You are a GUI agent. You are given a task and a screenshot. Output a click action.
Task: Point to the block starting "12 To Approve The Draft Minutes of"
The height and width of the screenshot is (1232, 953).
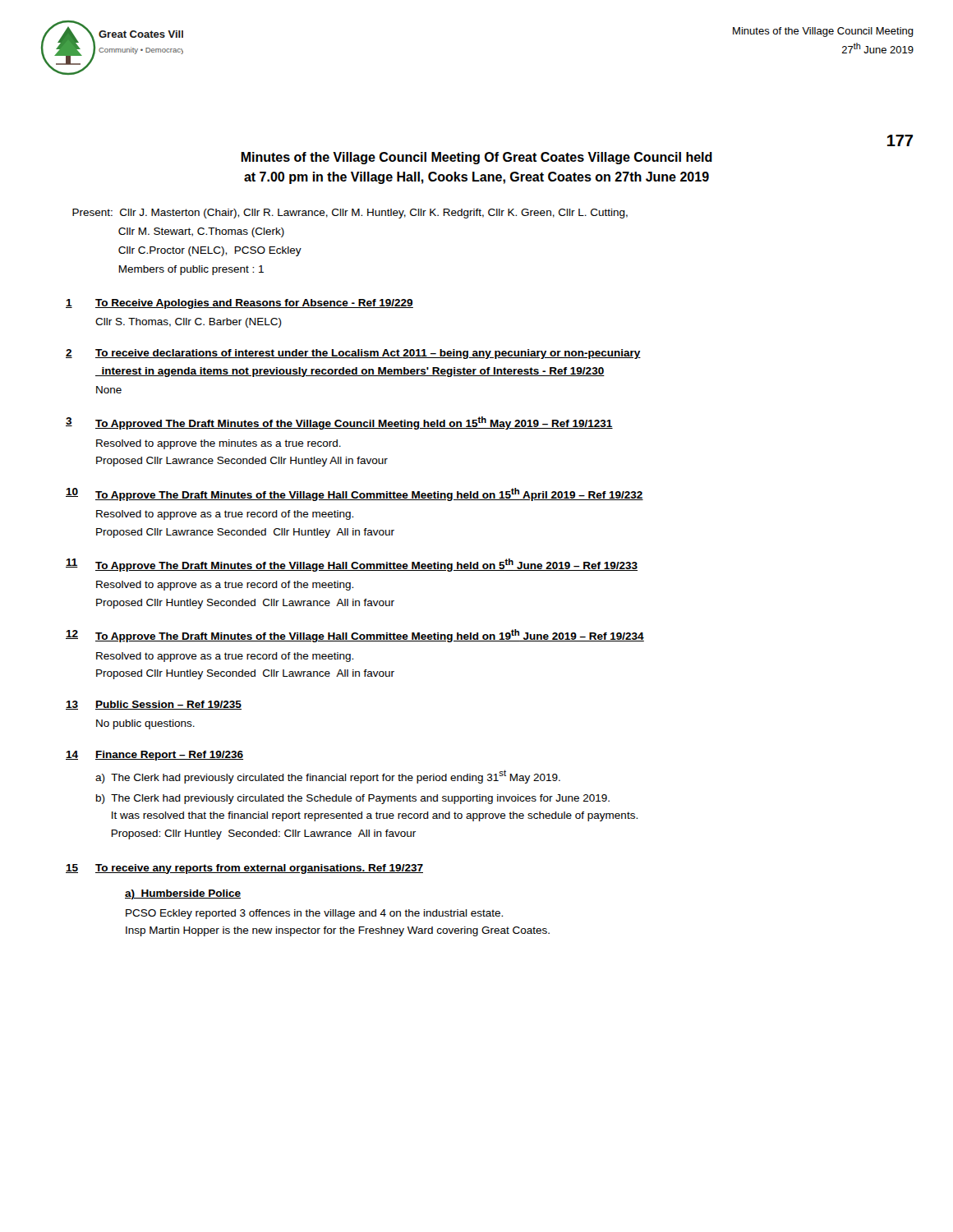355,636
